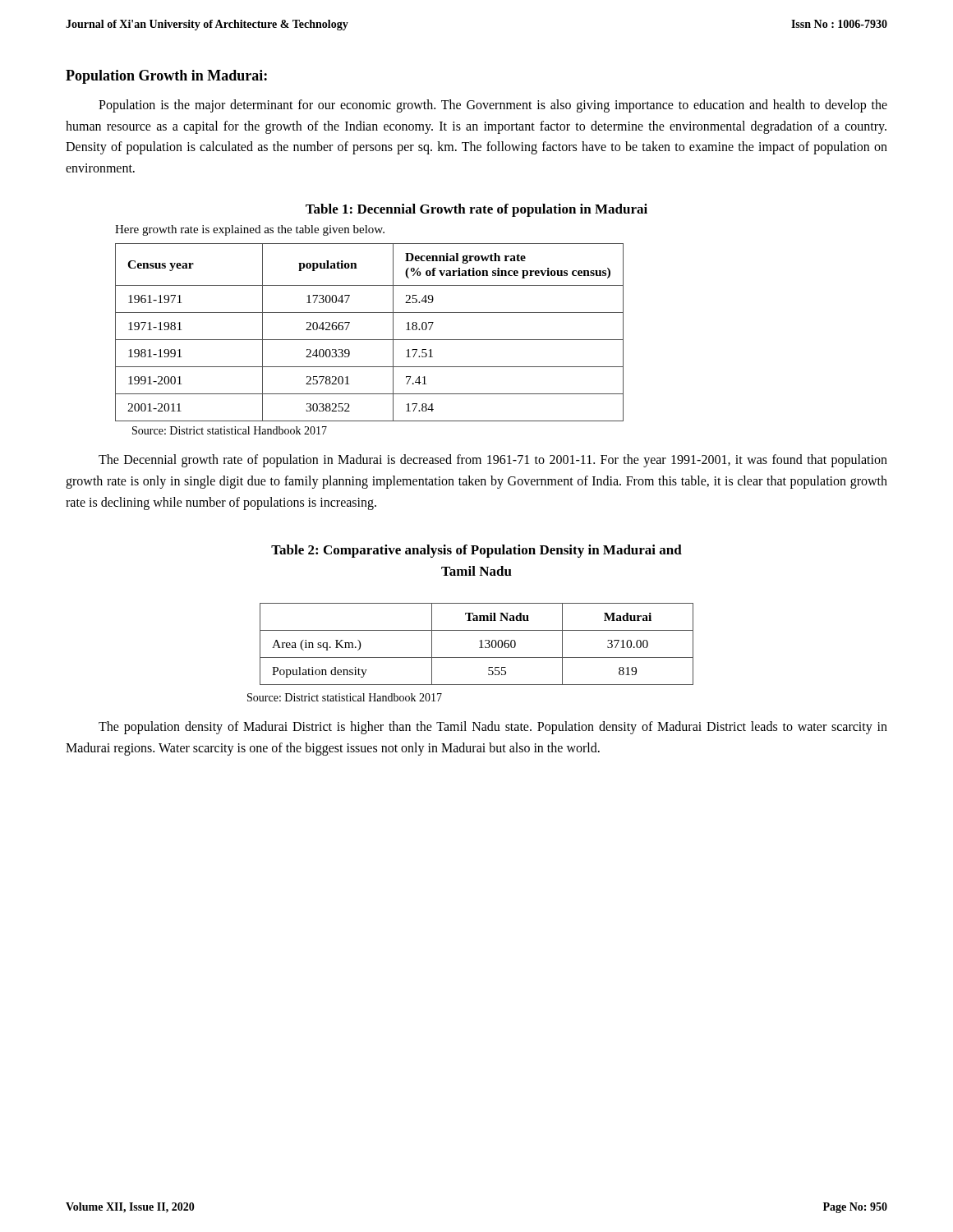Locate the table with the text "Decennial growth rate (% of"
953x1232 pixels.
(x=501, y=333)
